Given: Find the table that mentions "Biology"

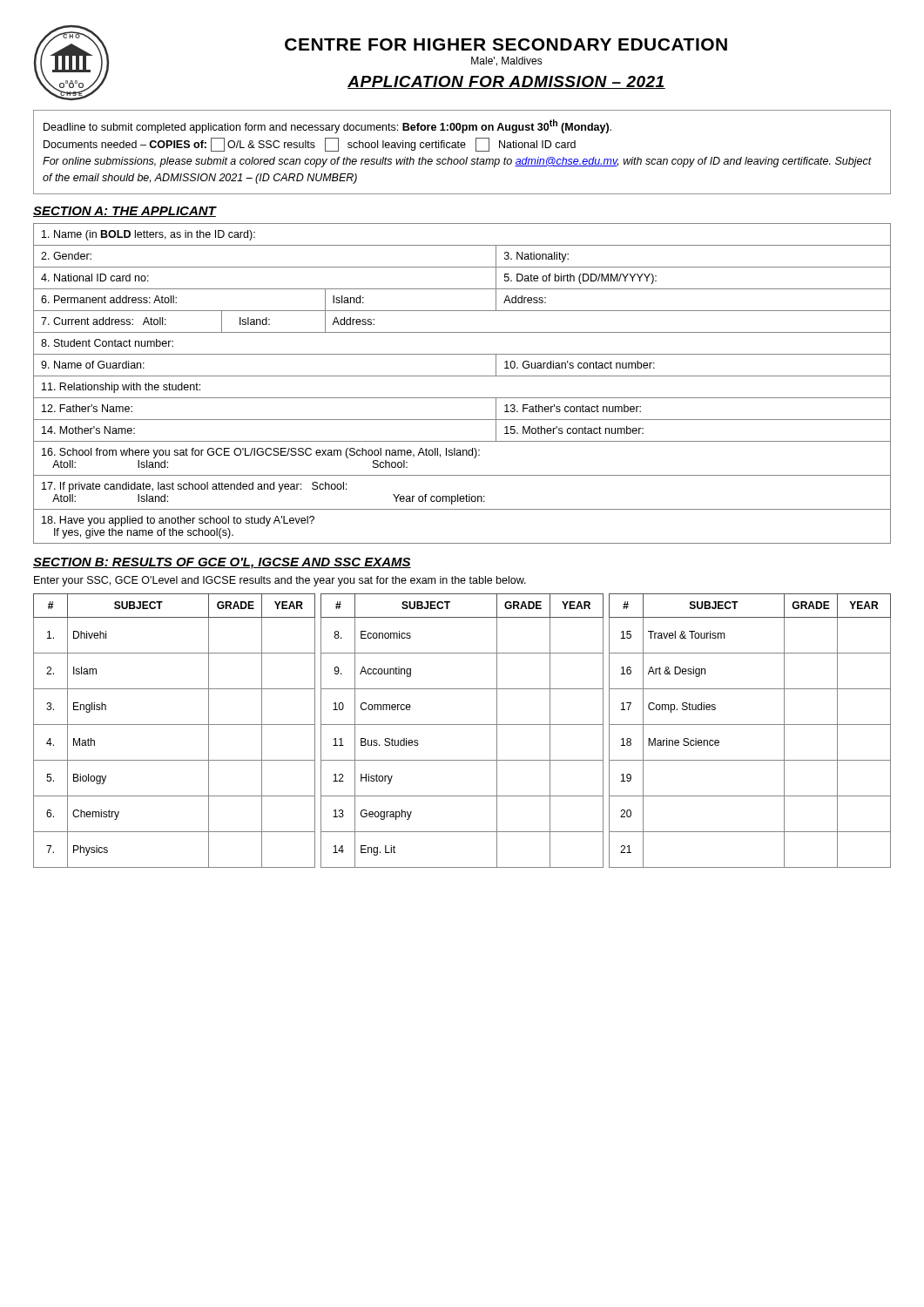Looking at the screenshot, I should click(462, 730).
